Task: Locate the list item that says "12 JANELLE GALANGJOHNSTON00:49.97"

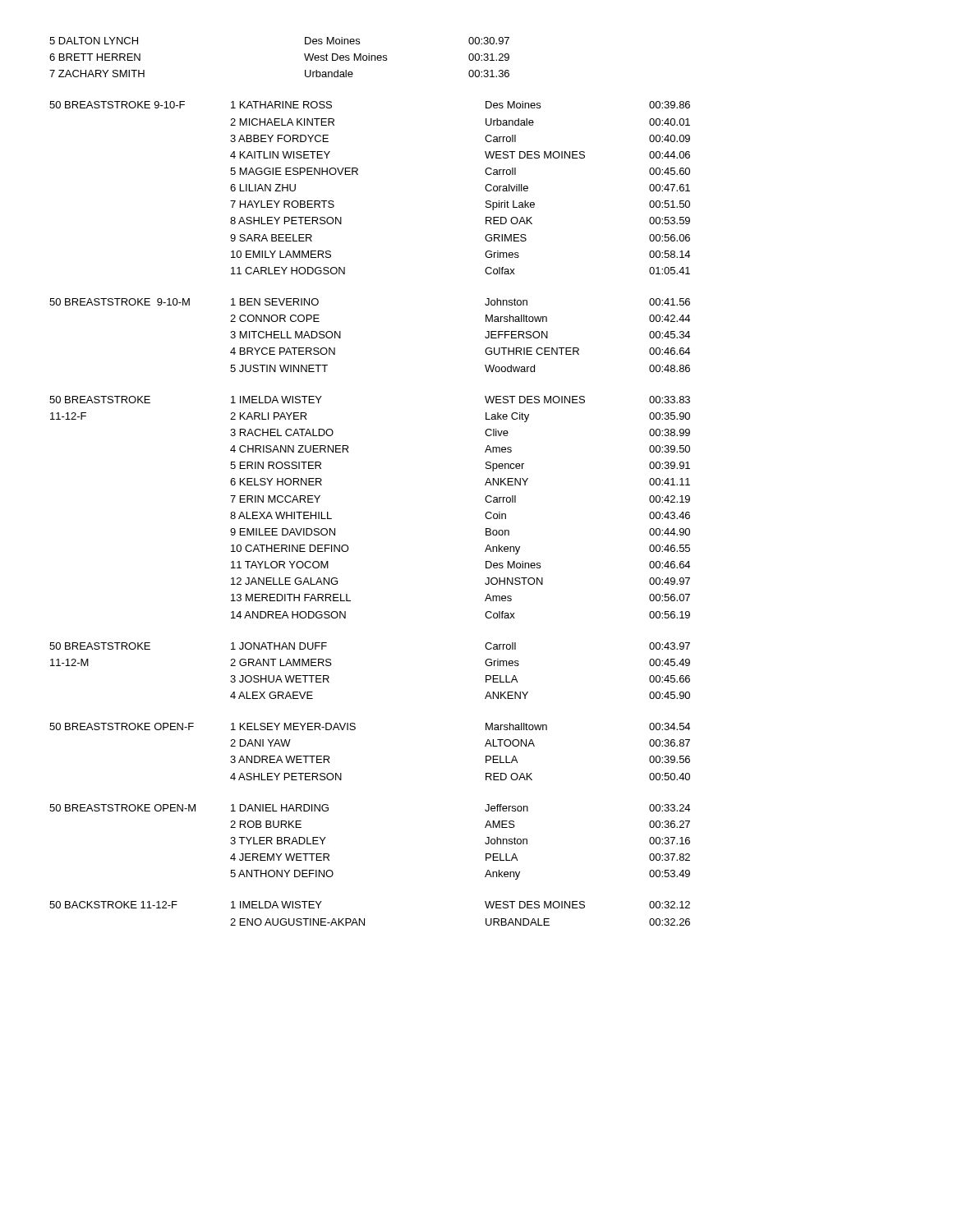Action: [x=481, y=582]
